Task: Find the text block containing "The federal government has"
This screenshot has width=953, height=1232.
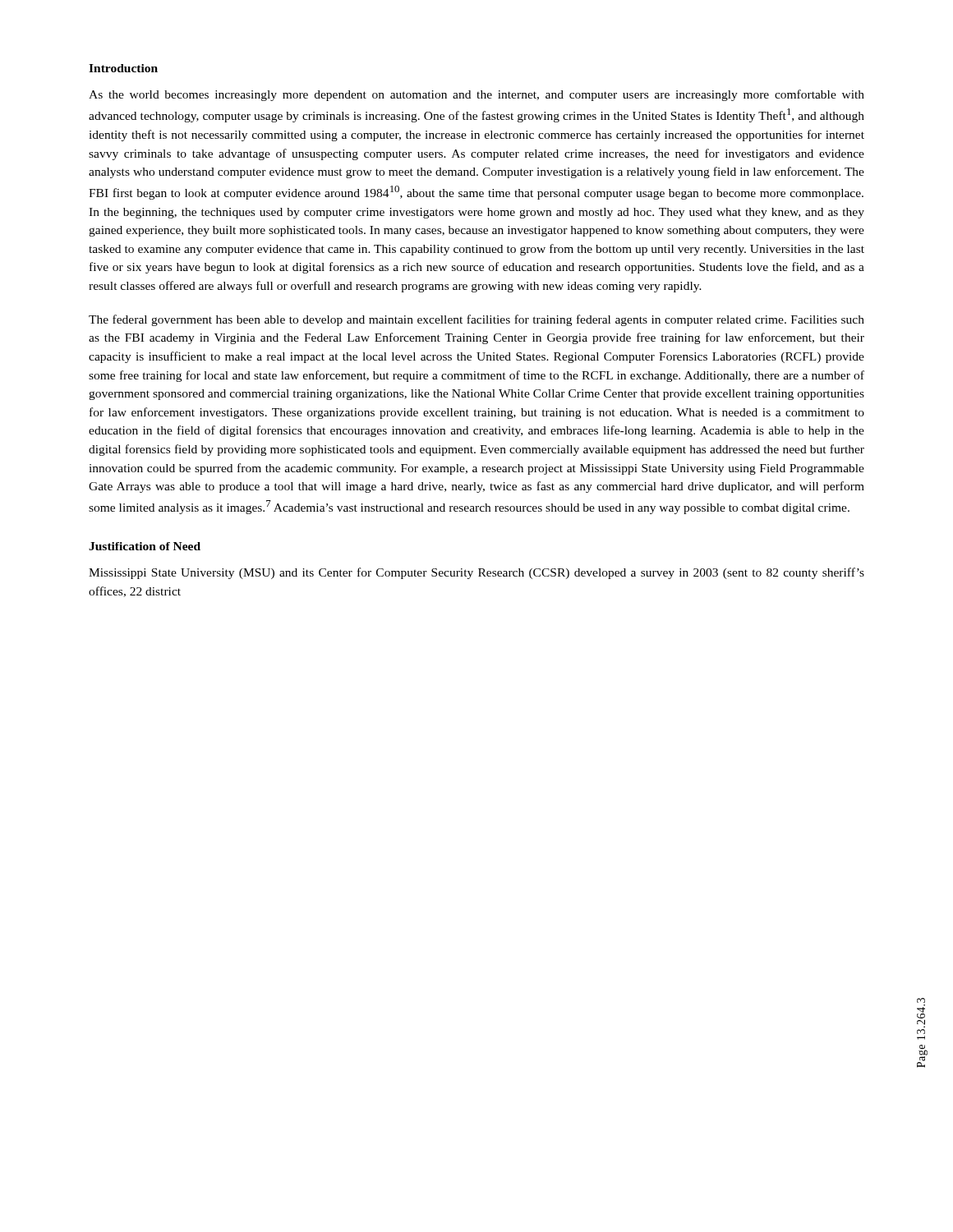Action: 476,413
